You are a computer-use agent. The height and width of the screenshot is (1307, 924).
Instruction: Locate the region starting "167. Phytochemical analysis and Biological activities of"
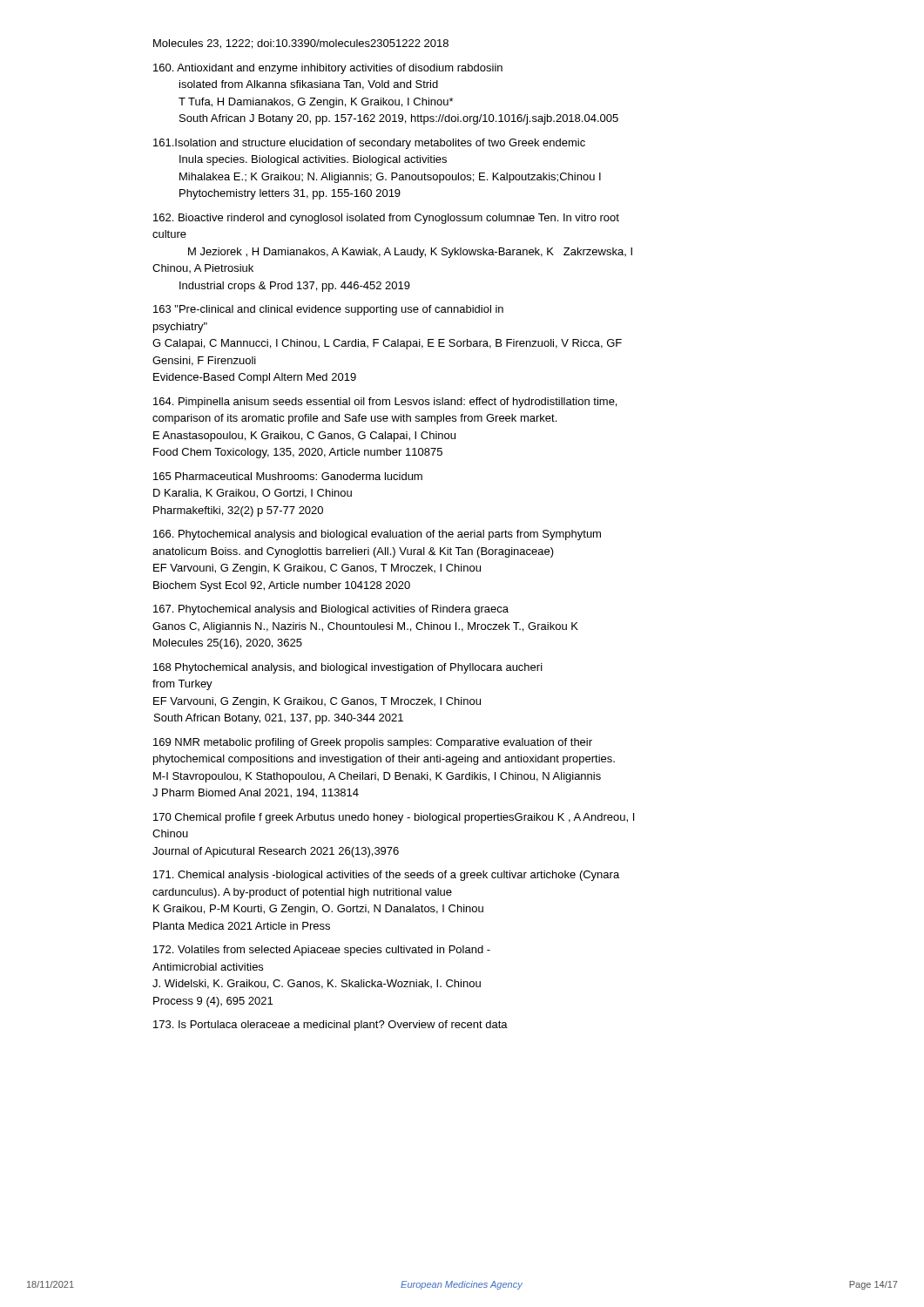coord(365,626)
